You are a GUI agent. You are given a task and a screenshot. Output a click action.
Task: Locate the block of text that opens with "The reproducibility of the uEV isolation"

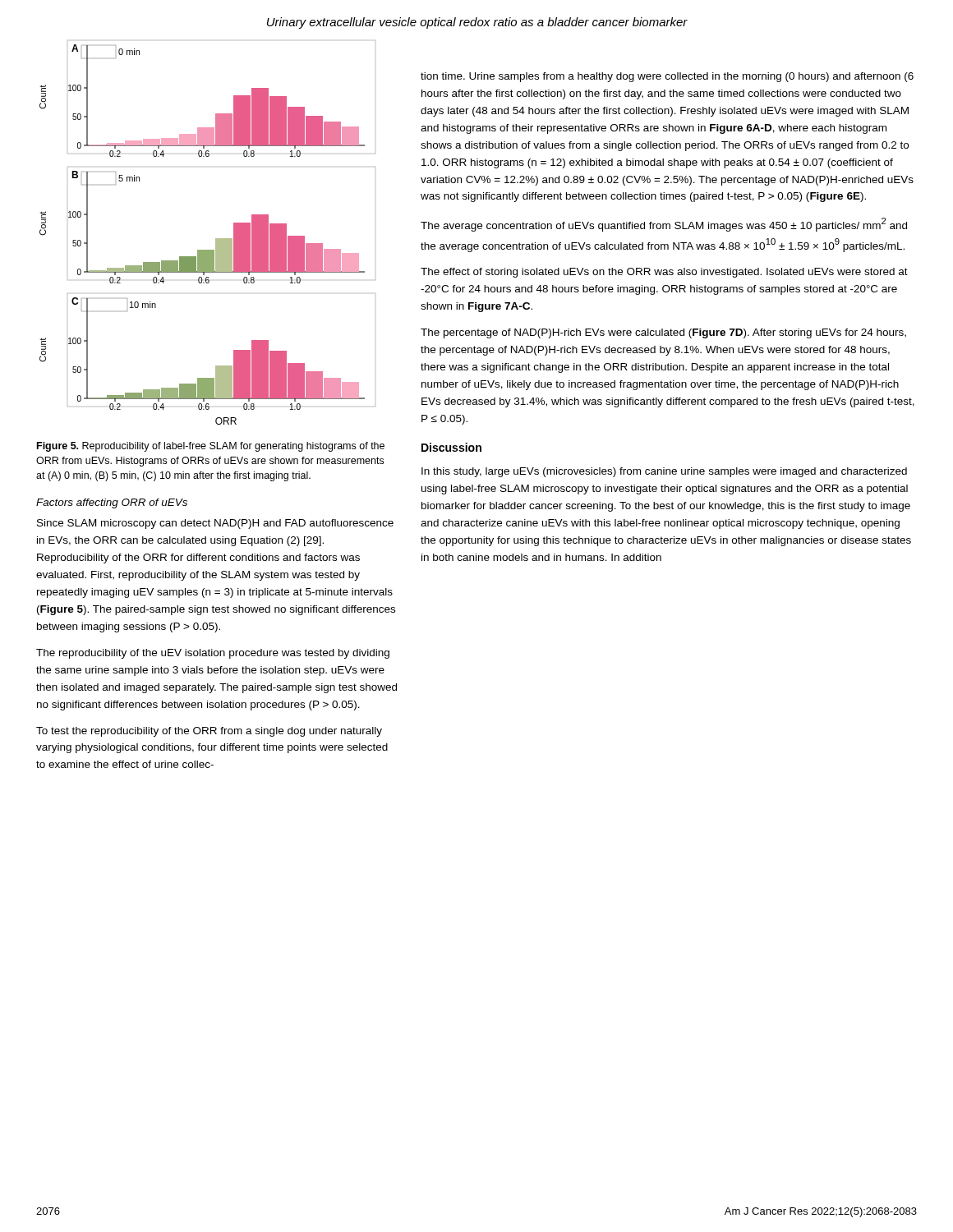click(217, 678)
